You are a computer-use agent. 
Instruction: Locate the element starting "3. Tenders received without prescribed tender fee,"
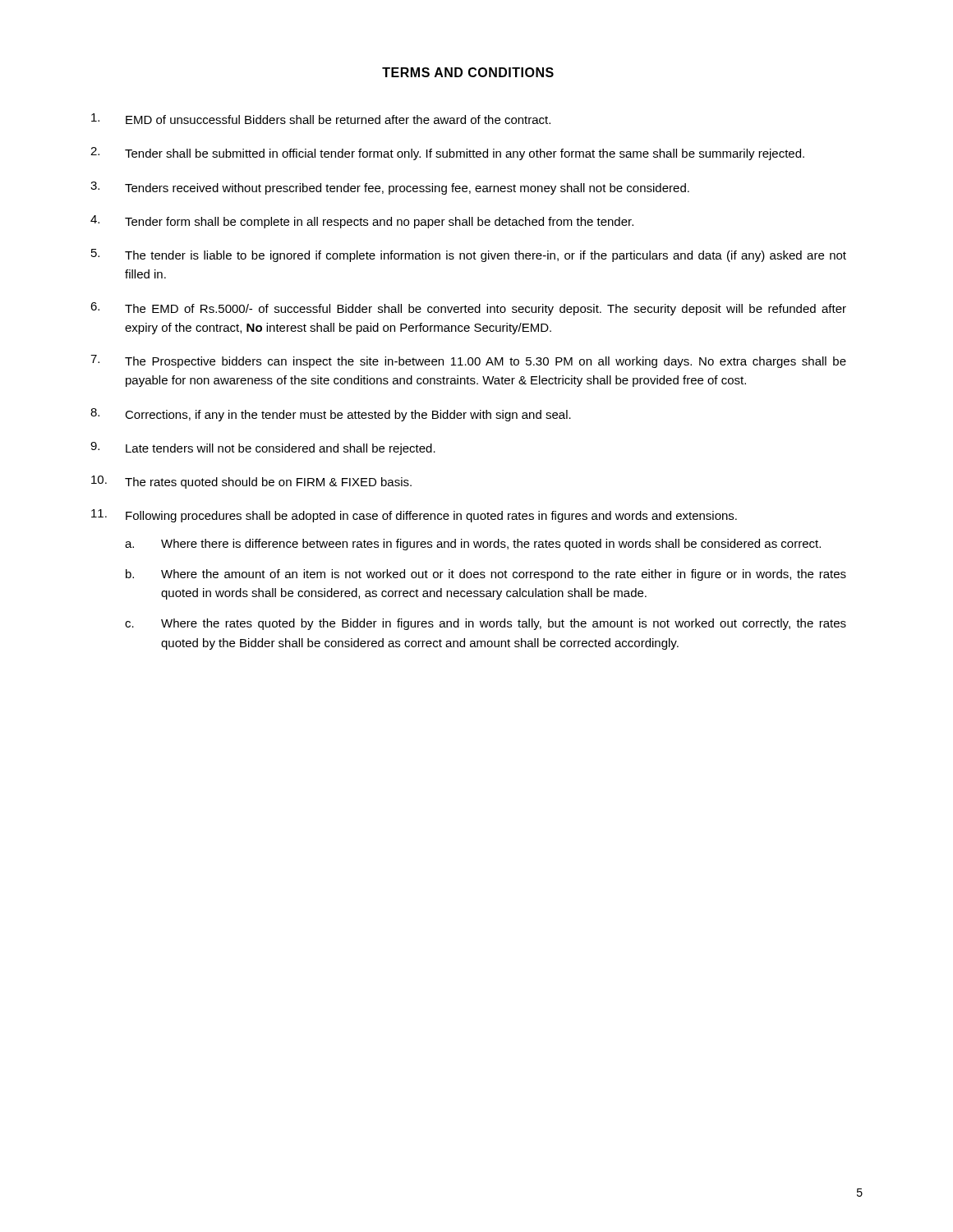468,187
